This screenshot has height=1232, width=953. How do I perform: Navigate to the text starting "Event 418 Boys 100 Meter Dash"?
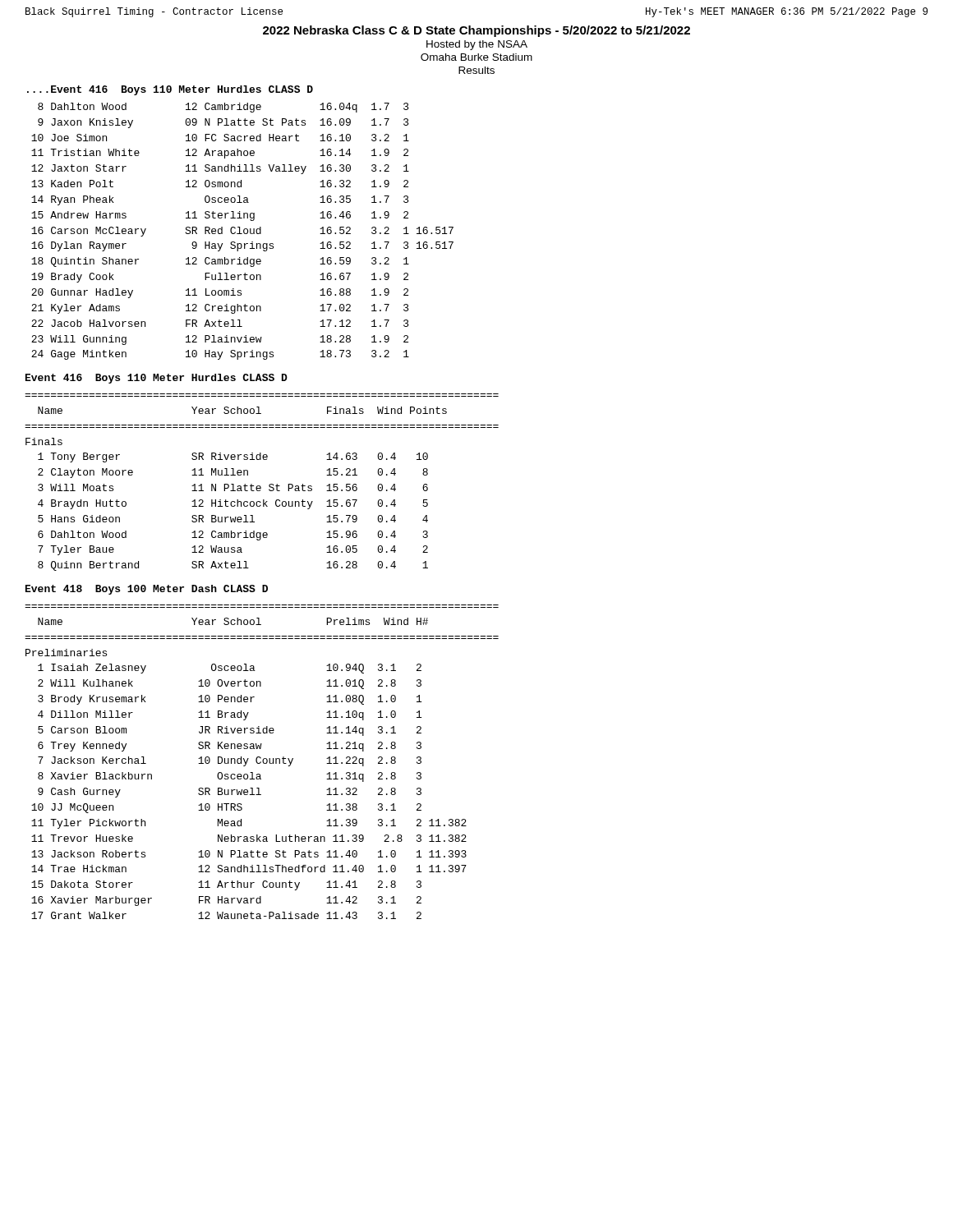(x=147, y=590)
